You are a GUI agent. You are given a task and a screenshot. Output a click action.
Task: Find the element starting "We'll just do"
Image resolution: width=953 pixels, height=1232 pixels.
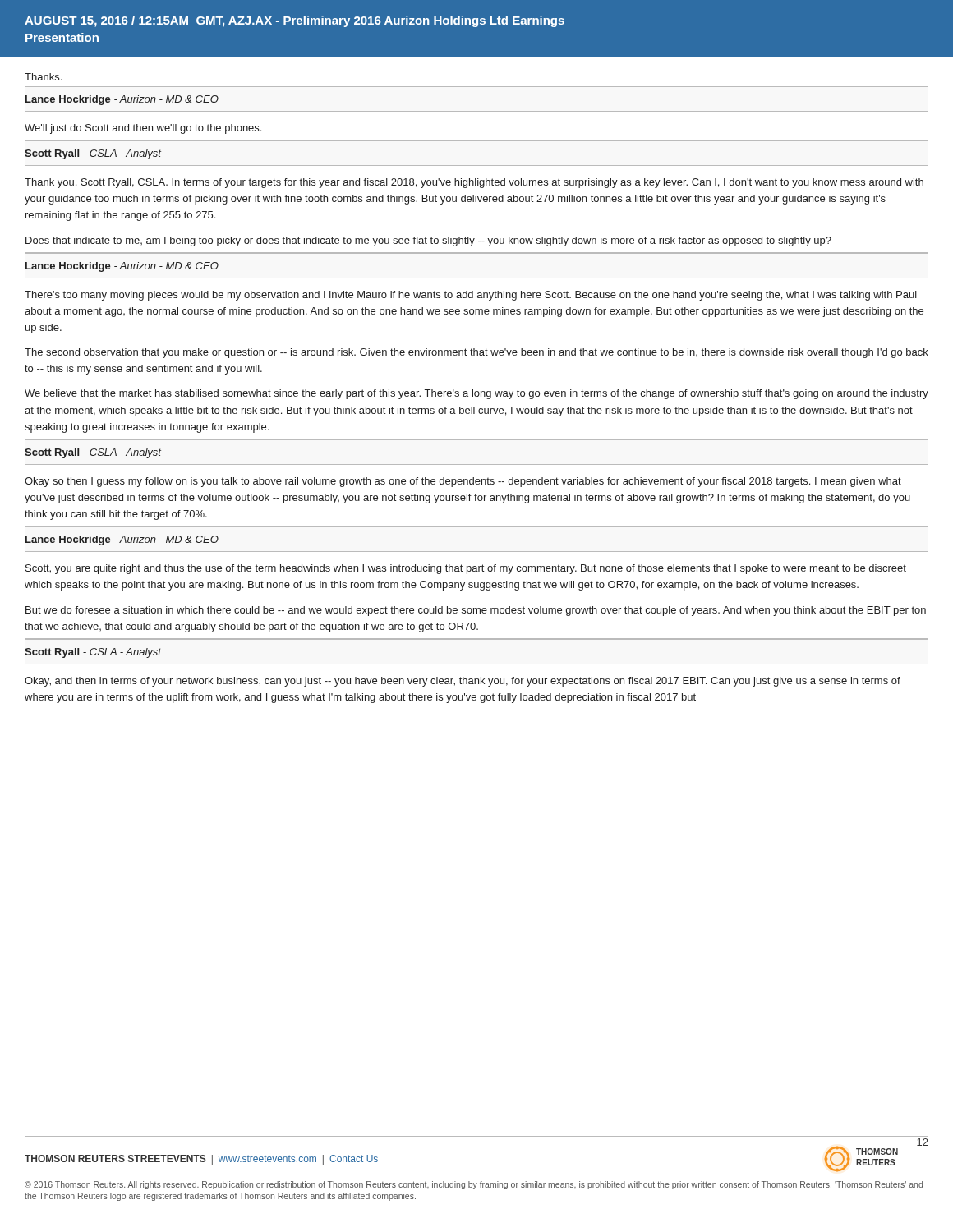pyautogui.click(x=476, y=128)
